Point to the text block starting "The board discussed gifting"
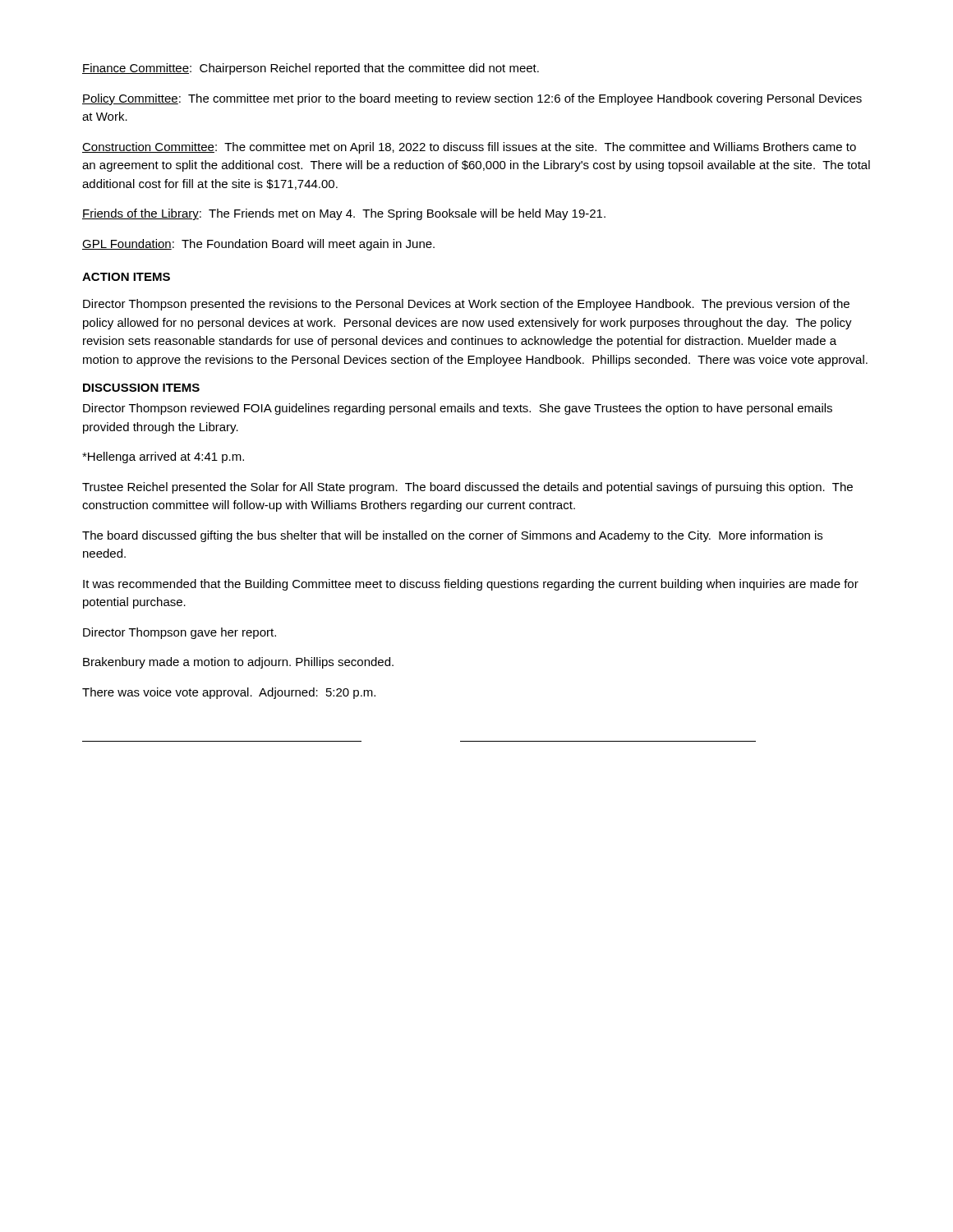The image size is (953, 1232). click(x=453, y=544)
